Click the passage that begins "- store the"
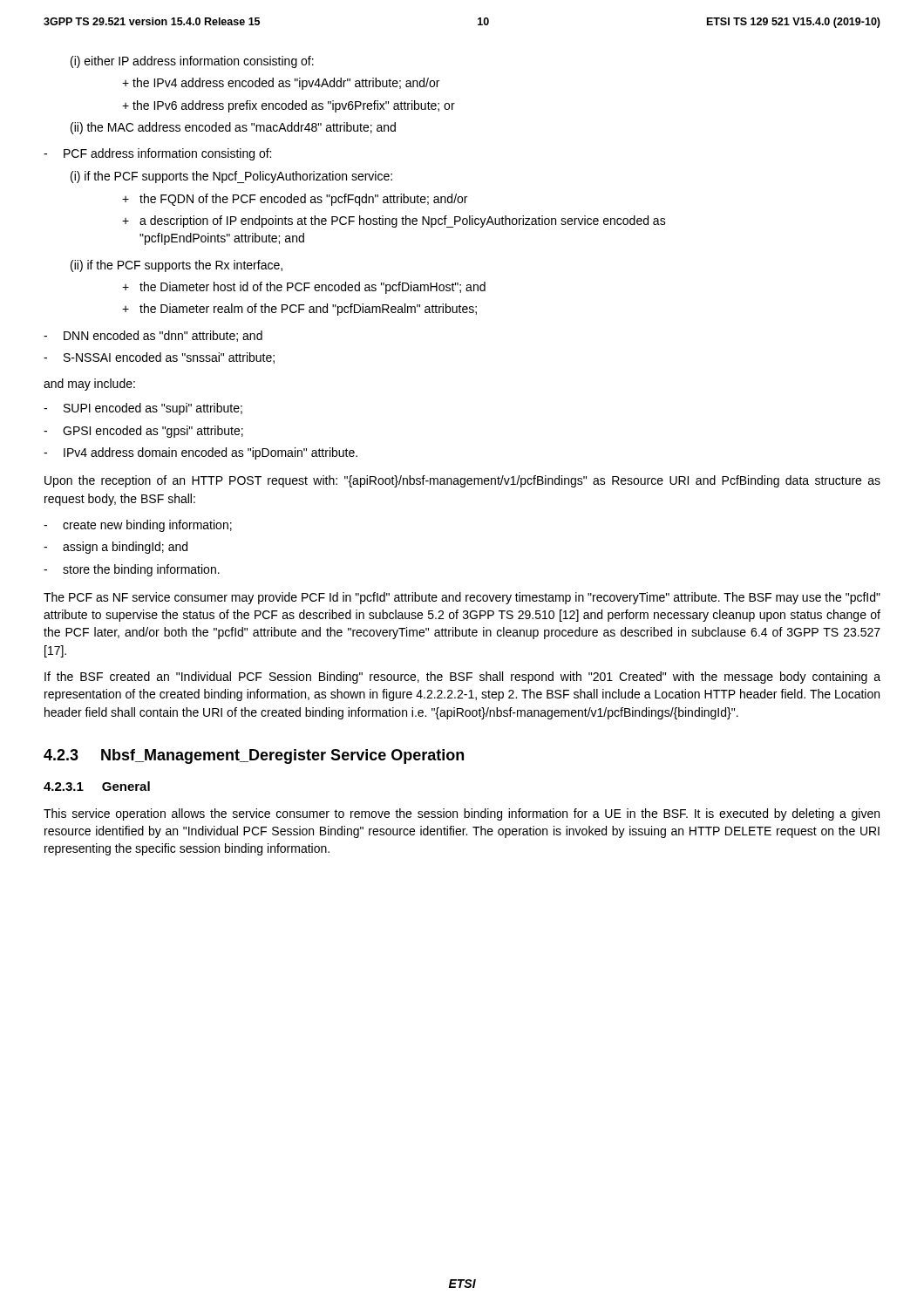 pyautogui.click(x=132, y=569)
